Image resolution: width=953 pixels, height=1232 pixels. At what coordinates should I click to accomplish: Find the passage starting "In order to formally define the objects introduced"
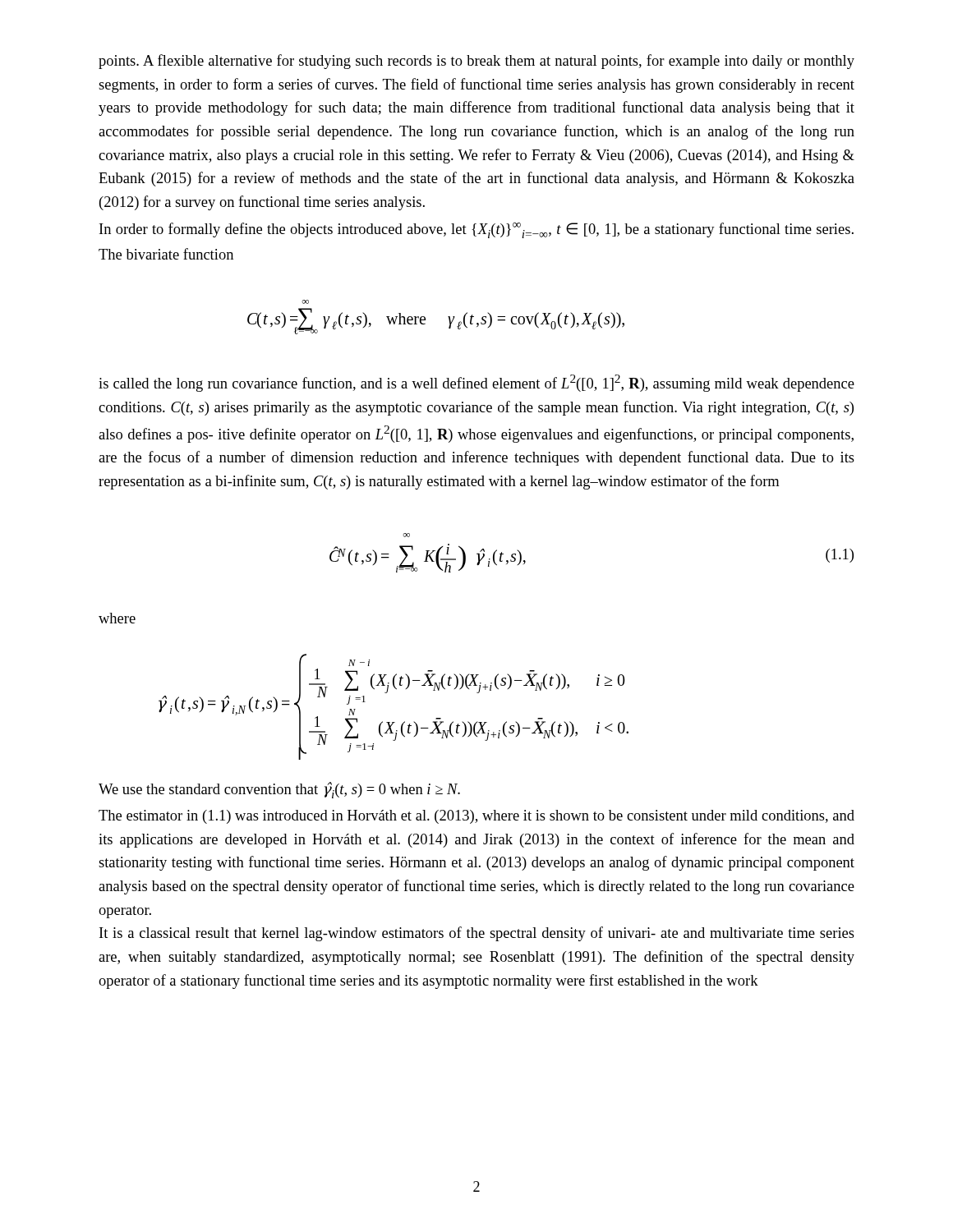pos(476,241)
